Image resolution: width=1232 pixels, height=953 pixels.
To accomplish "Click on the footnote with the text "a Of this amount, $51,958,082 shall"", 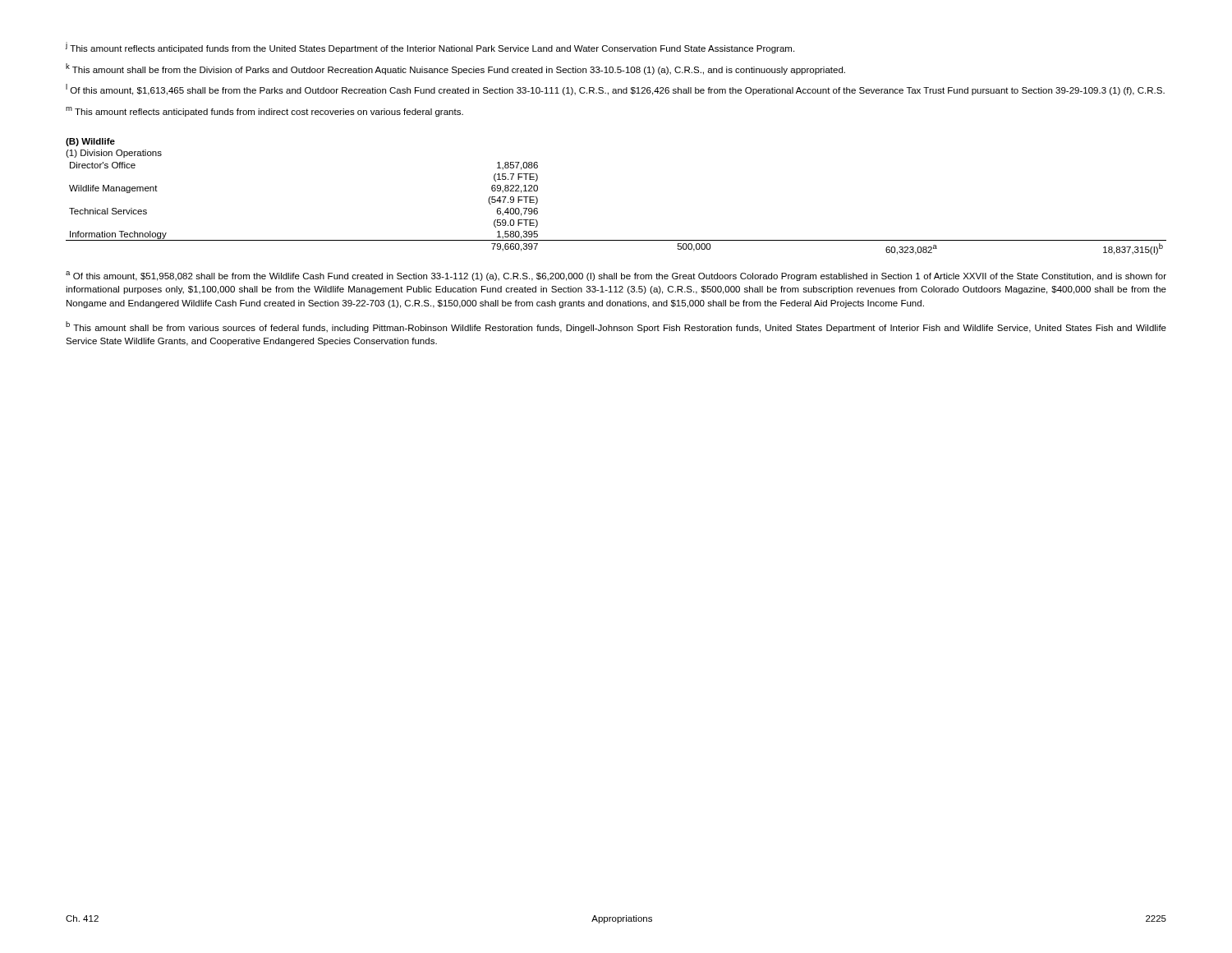I will [x=616, y=288].
